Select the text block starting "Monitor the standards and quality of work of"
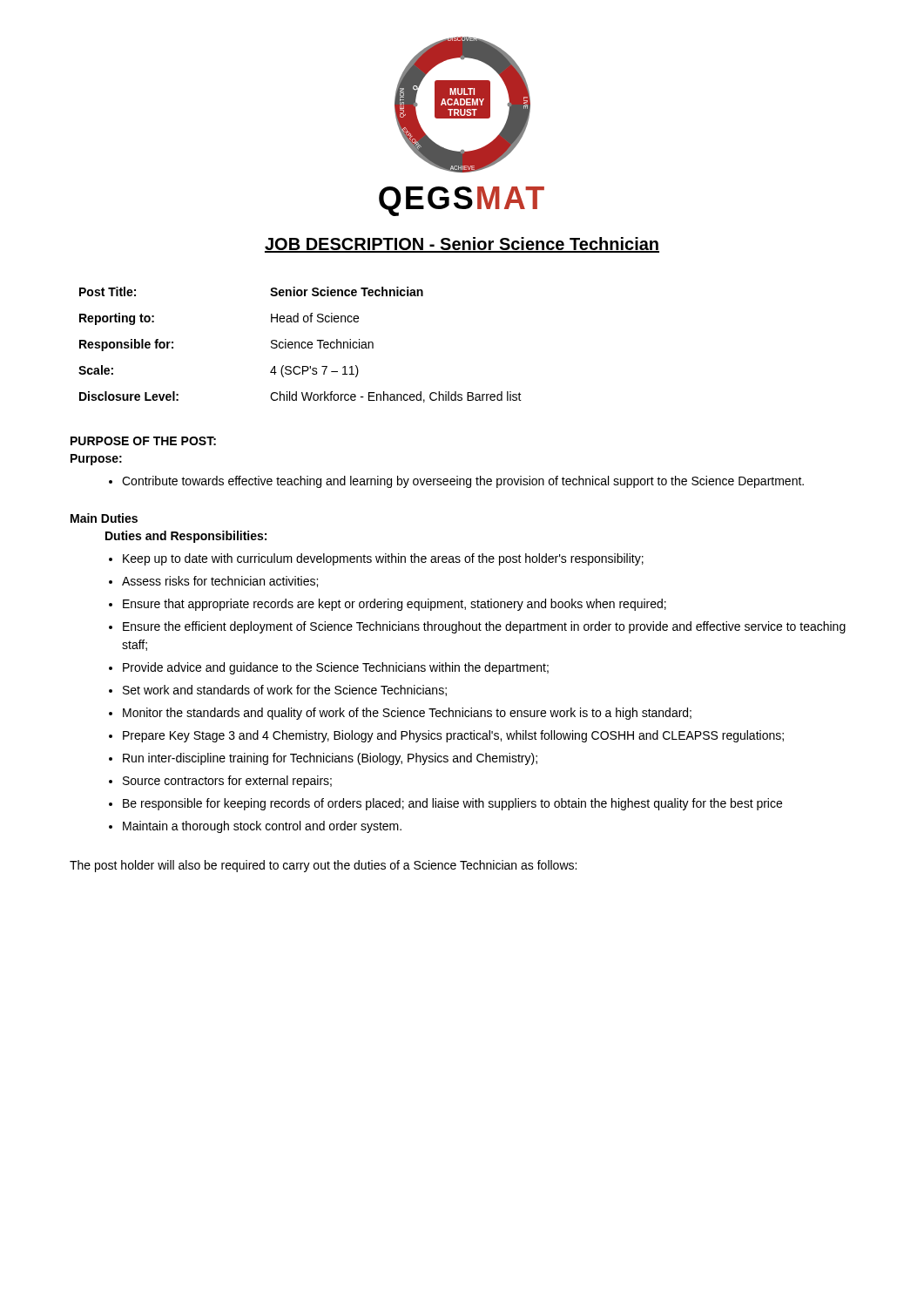The width and height of the screenshot is (924, 1307). [x=488, y=713]
